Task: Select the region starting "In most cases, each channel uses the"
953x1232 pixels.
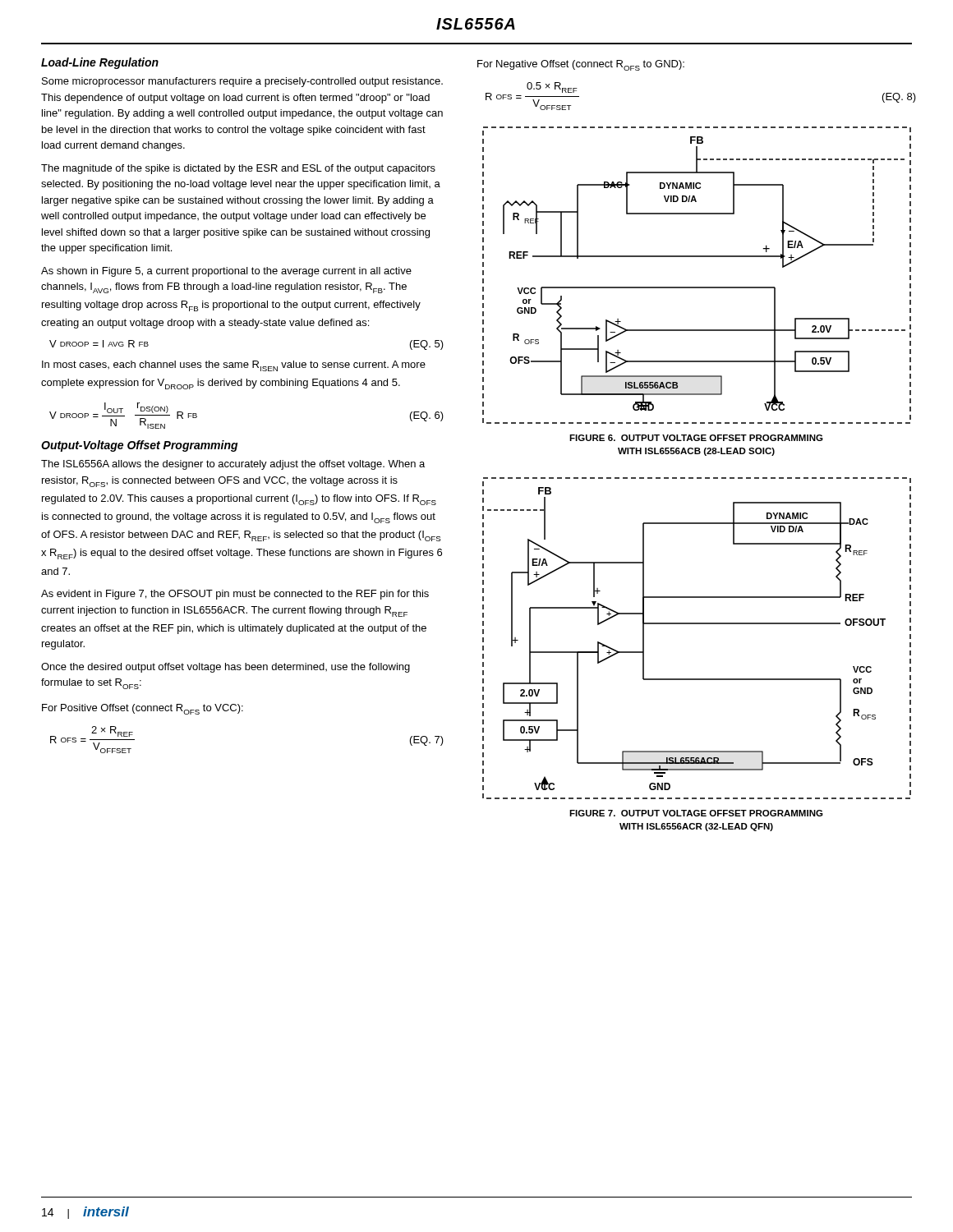Action: (233, 374)
